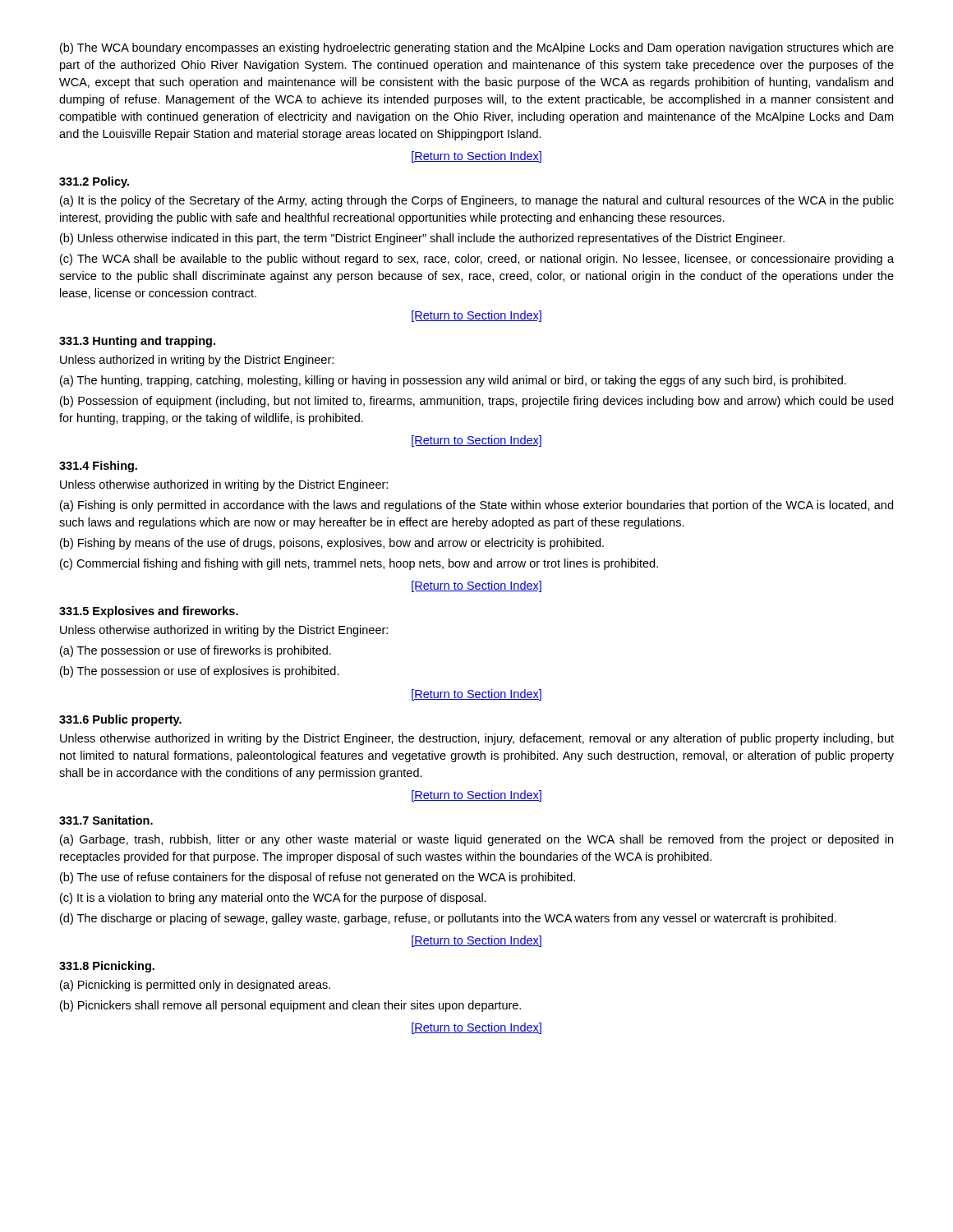Navigate to the text block starting "(b) Unless otherwise indicated in this"
This screenshot has height=1232, width=953.
pos(422,238)
